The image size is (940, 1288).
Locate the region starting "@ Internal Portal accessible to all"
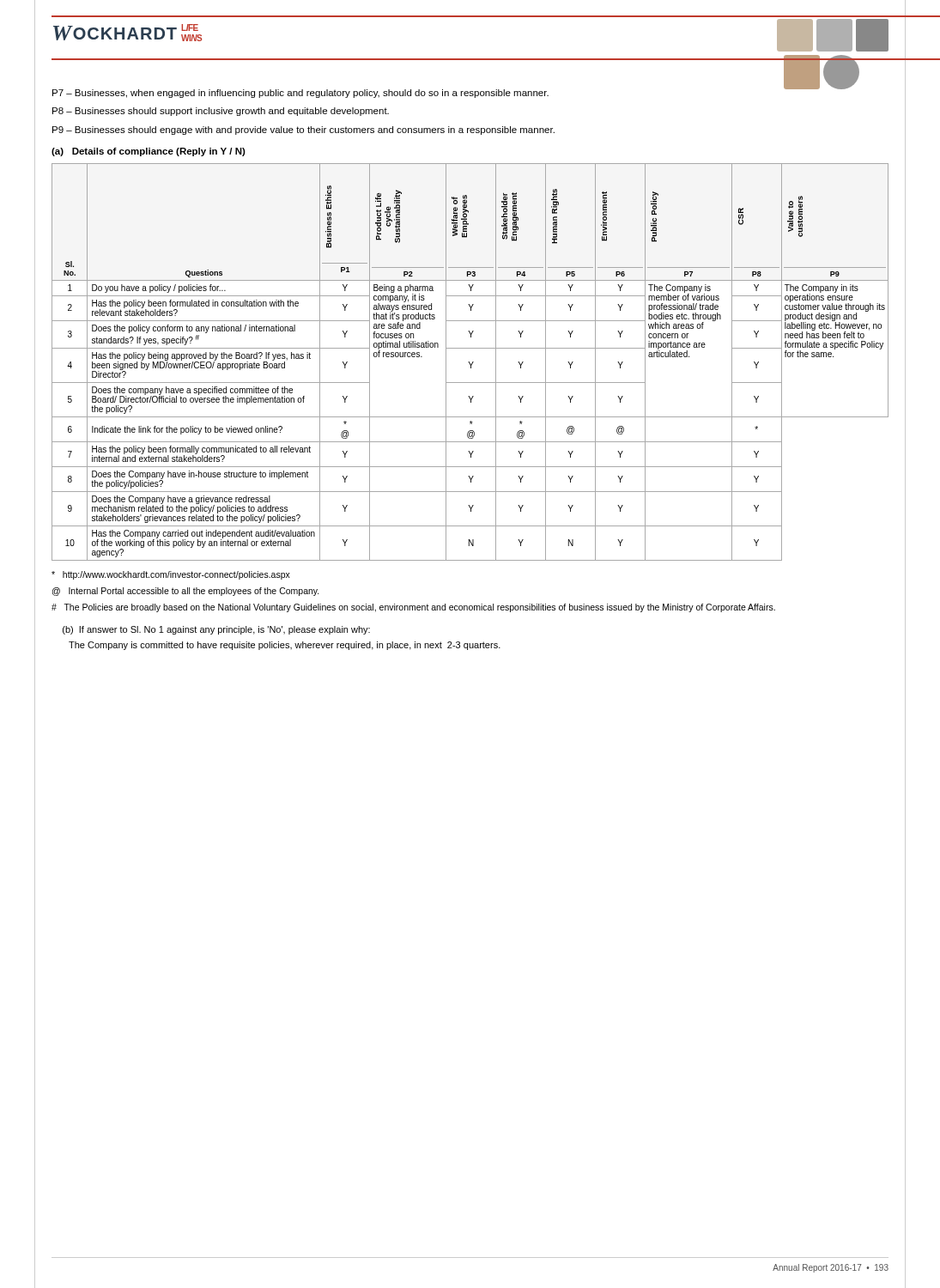(x=186, y=591)
